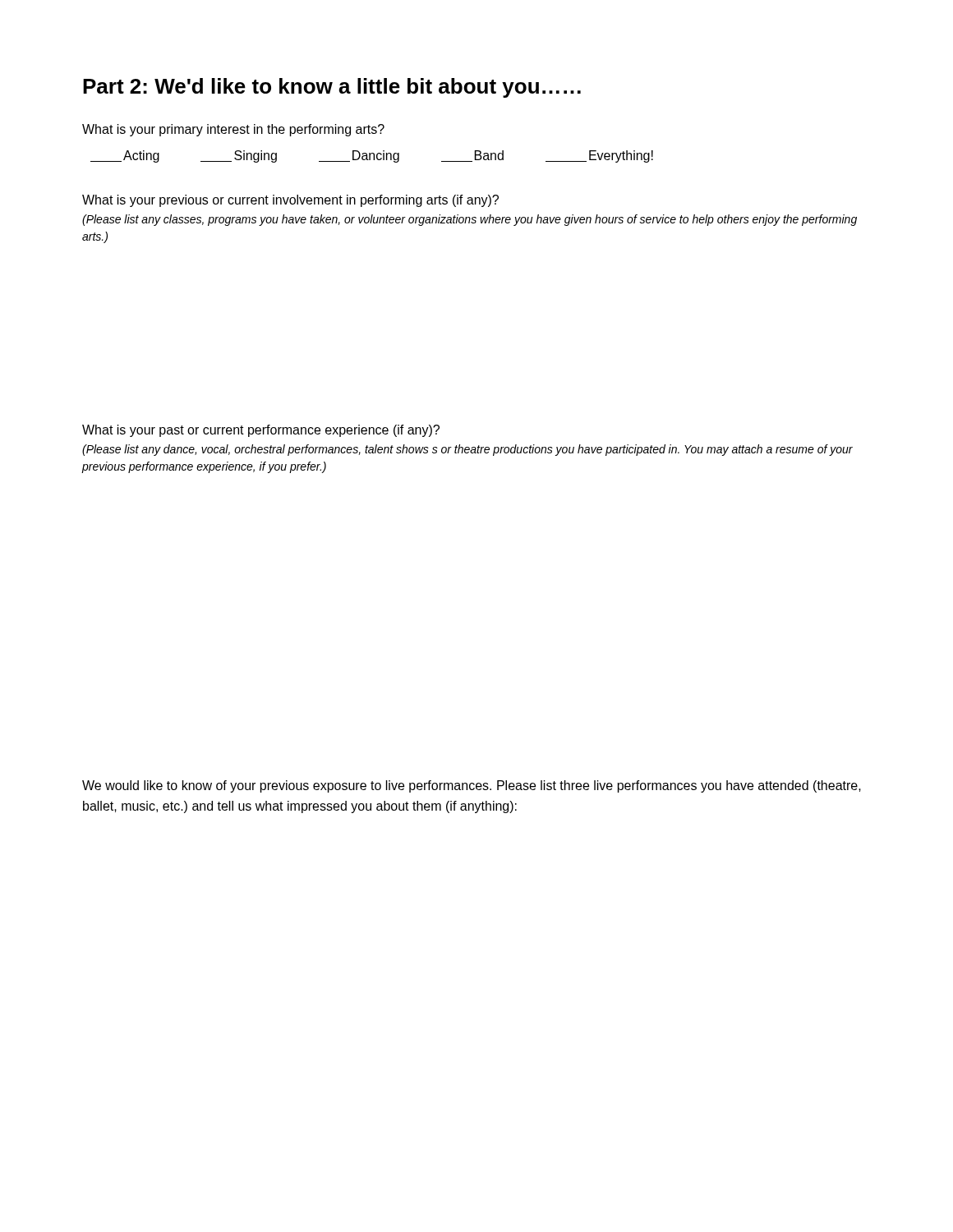This screenshot has width=953, height=1232.
Task: Find the block on this page that starts "We would like"
Action: 472,796
